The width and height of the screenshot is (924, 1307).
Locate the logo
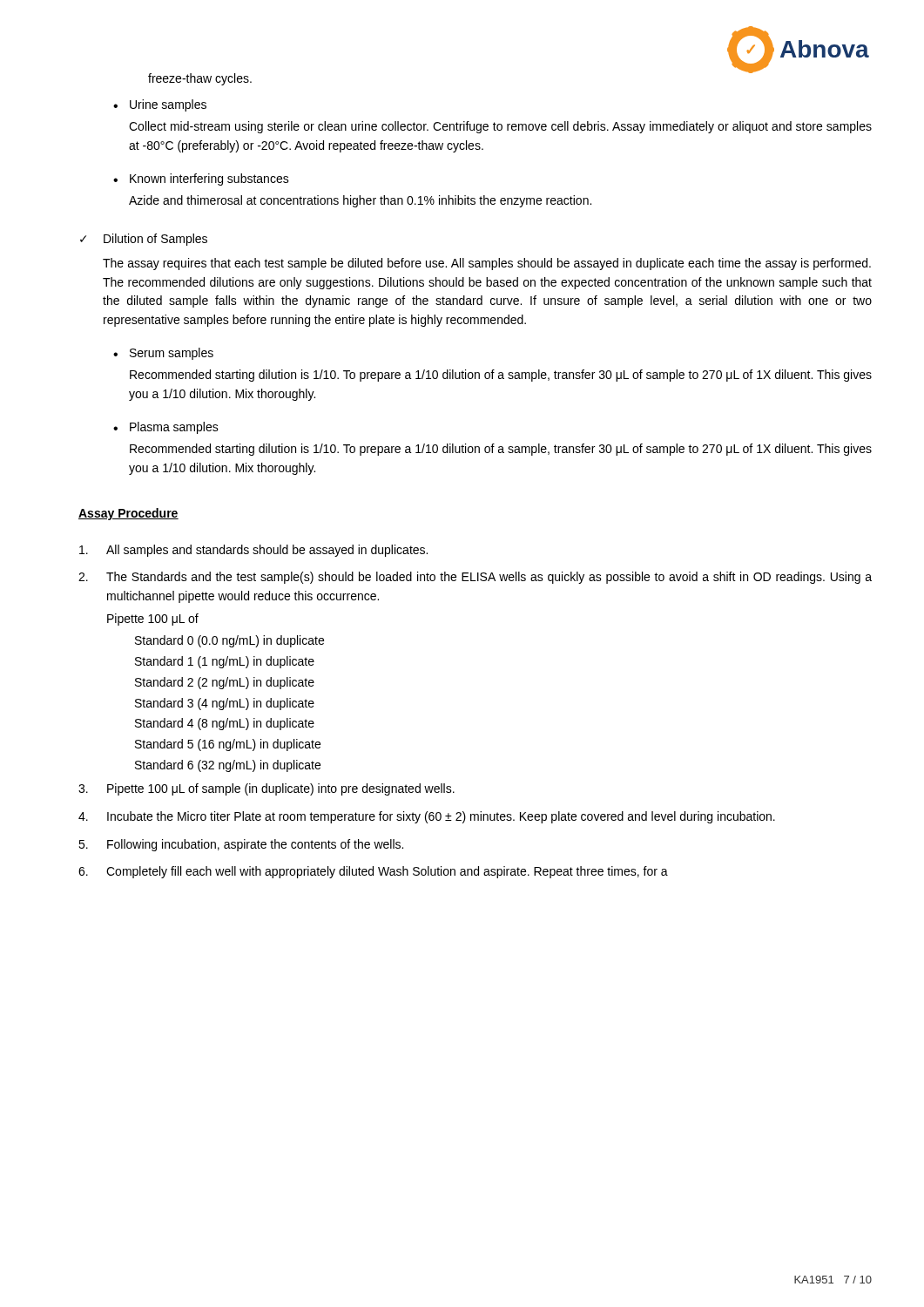[804, 50]
